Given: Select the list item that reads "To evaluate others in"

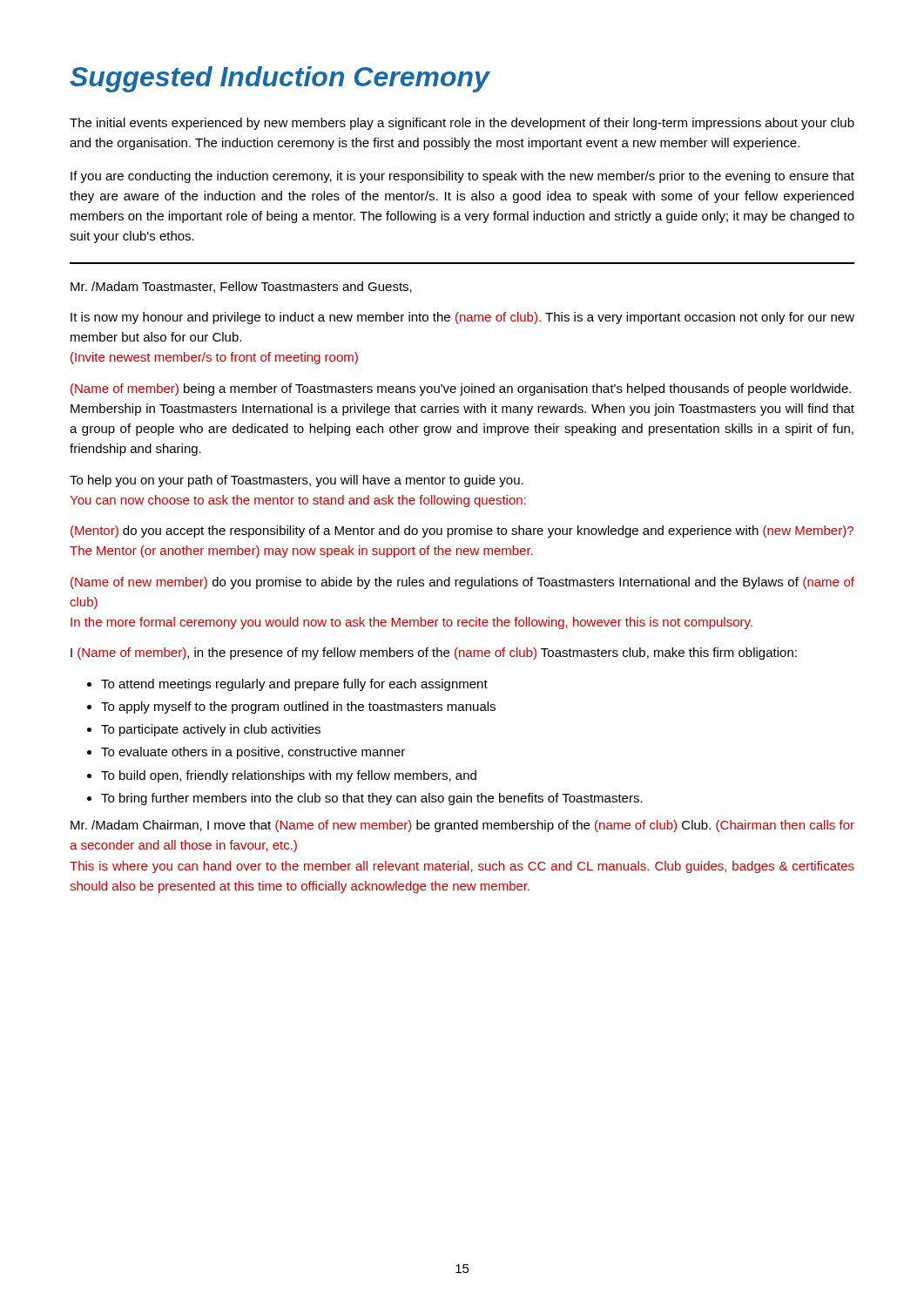Looking at the screenshot, I should (x=253, y=752).
